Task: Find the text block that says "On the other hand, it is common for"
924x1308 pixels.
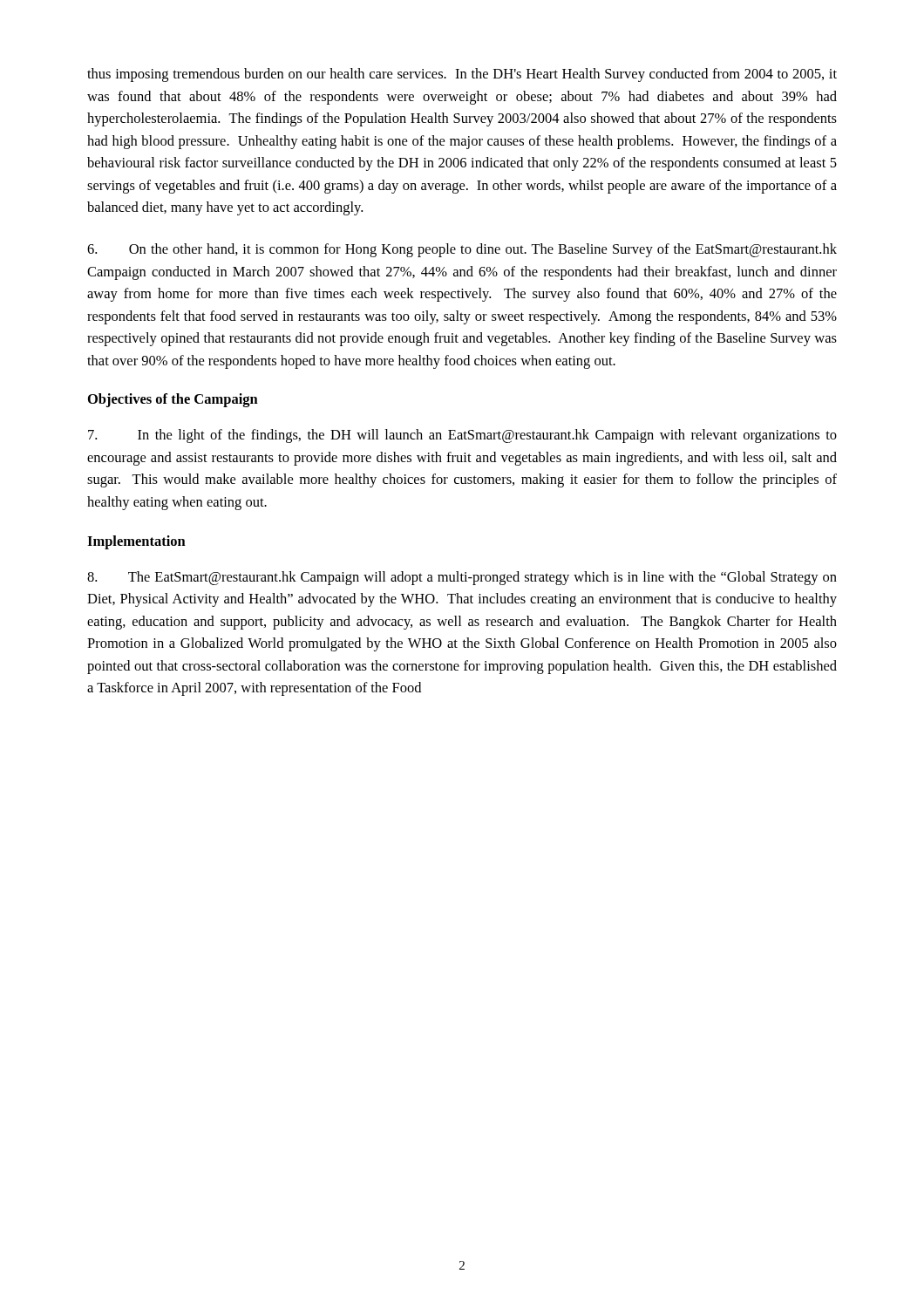Action: 462,305
